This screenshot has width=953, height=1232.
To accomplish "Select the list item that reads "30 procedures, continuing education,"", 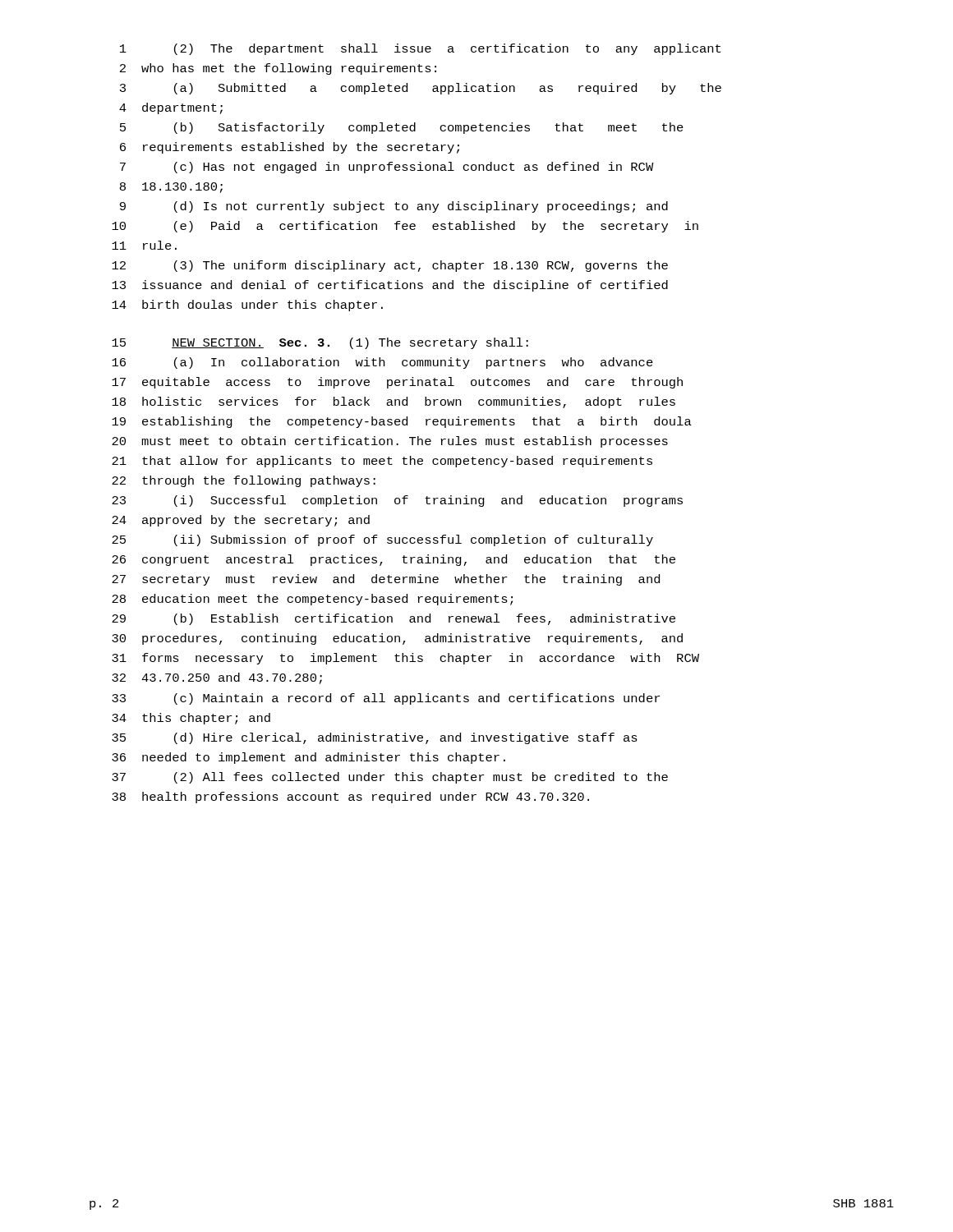I will point(491,639).
